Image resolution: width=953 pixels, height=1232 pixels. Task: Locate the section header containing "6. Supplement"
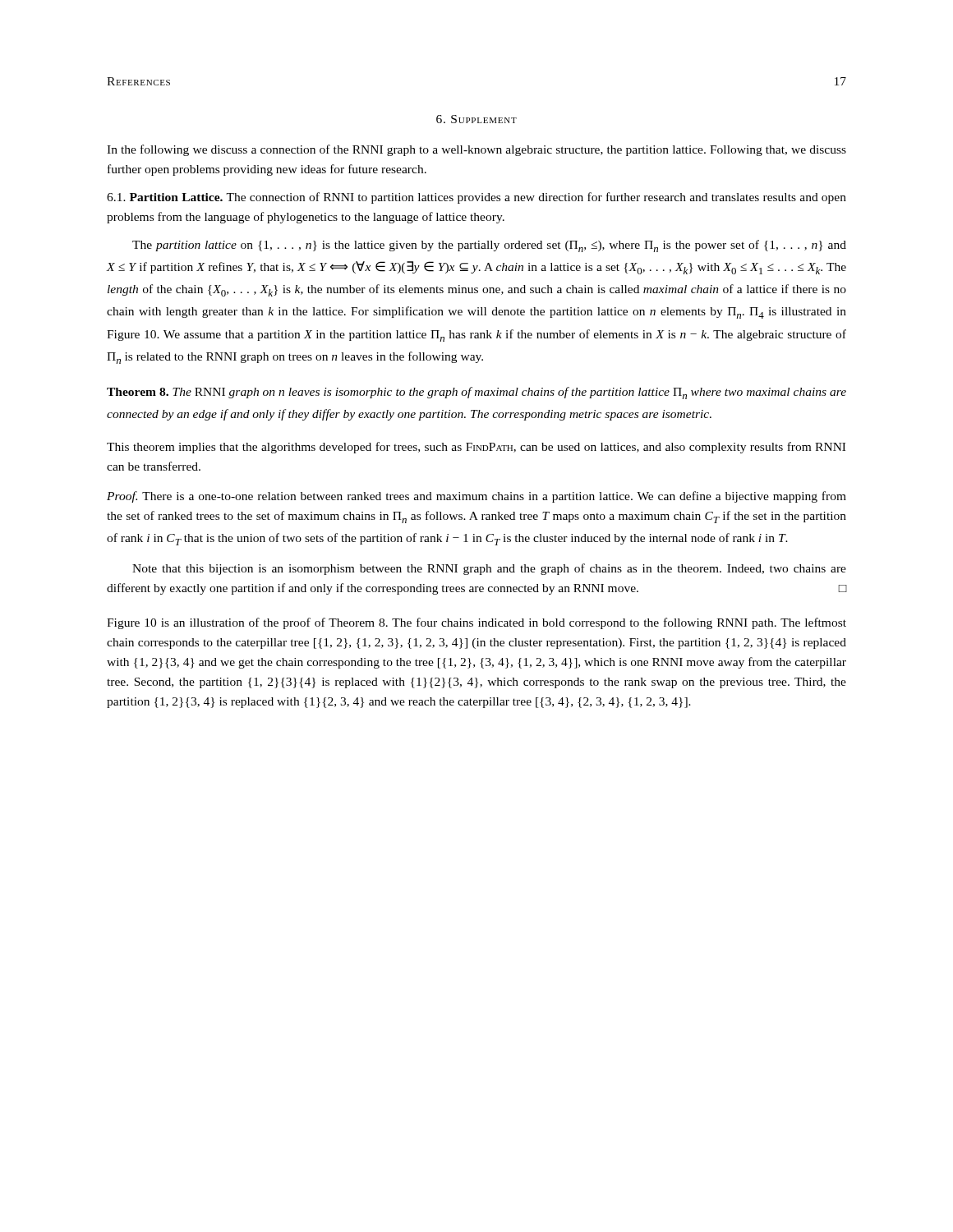pos(476,119)
